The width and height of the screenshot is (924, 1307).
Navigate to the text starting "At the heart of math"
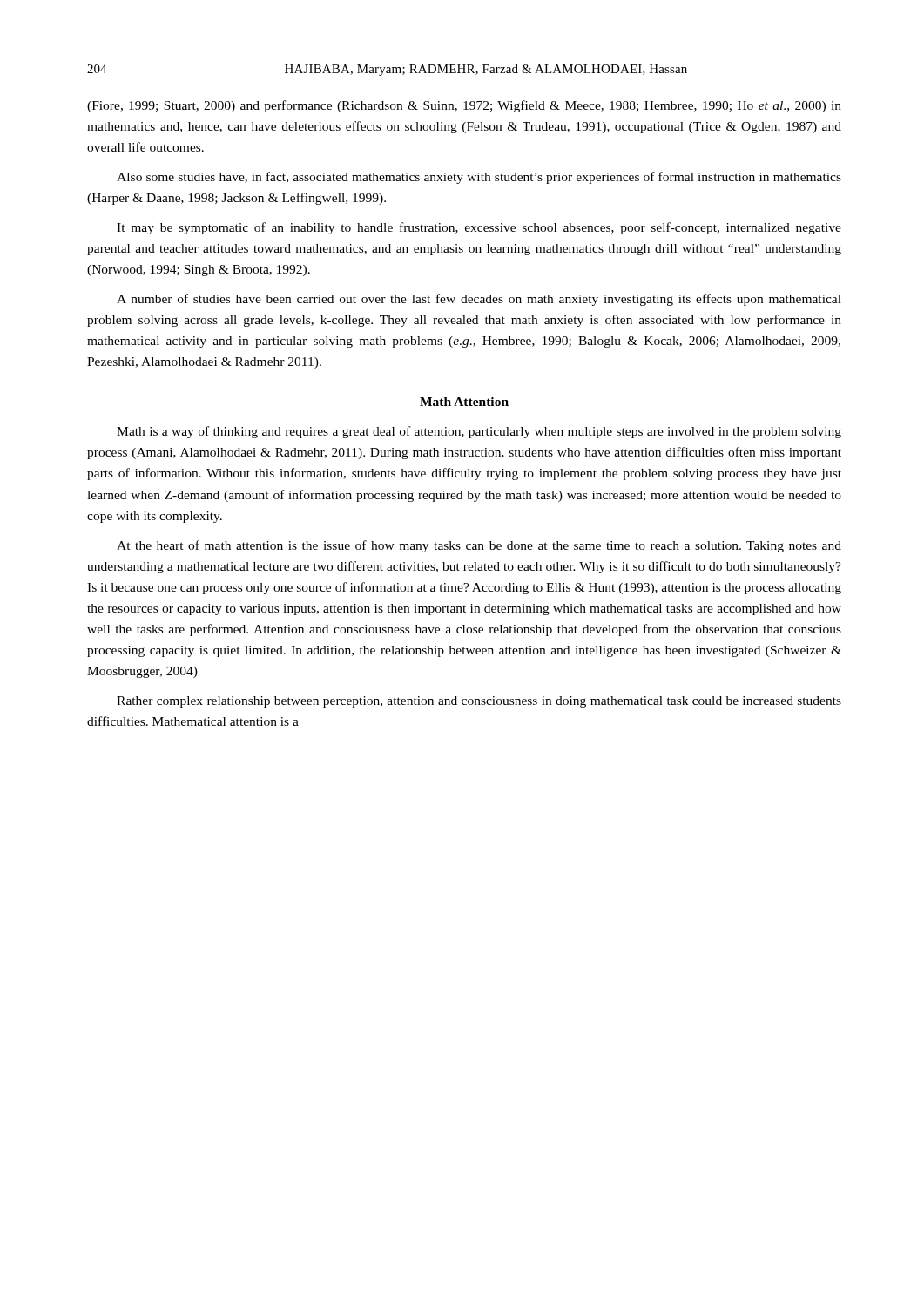(x=464, y=608)
